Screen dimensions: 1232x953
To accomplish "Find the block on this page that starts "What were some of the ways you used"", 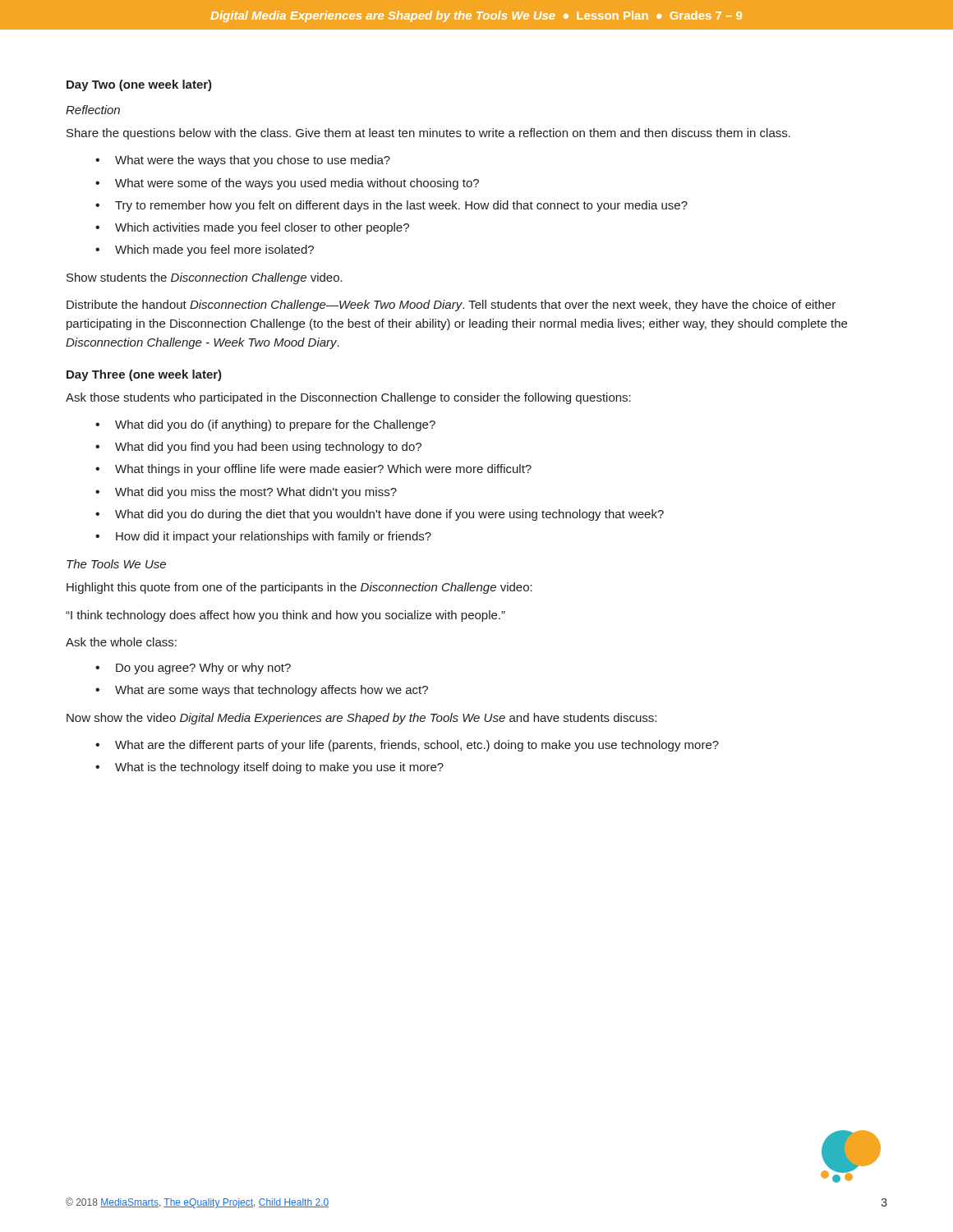I will (297, 182).
